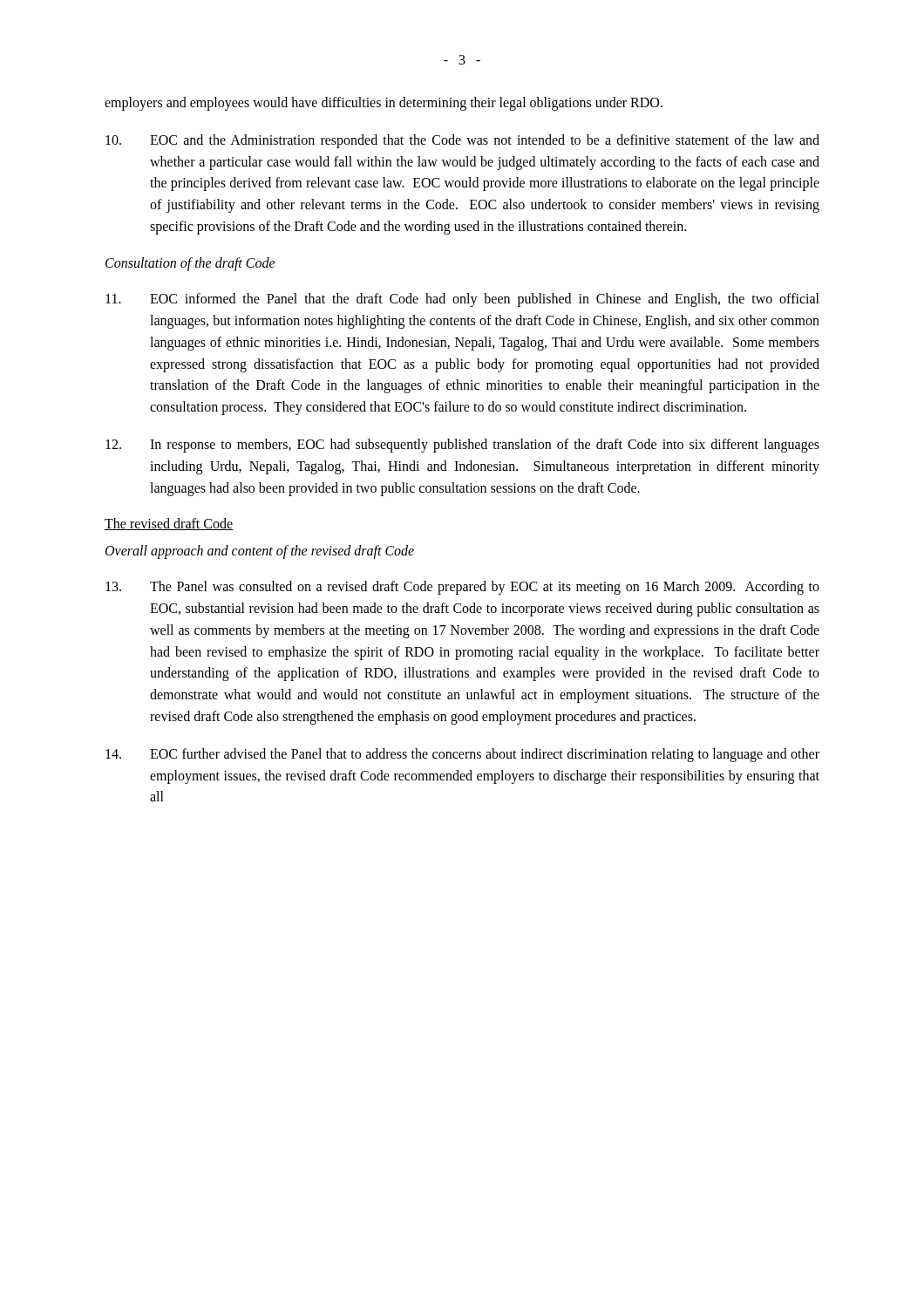Point to the text block starting "Overall approach and content of the revised draft"
Screen dimensions: 1308x924
pos(259,550)
